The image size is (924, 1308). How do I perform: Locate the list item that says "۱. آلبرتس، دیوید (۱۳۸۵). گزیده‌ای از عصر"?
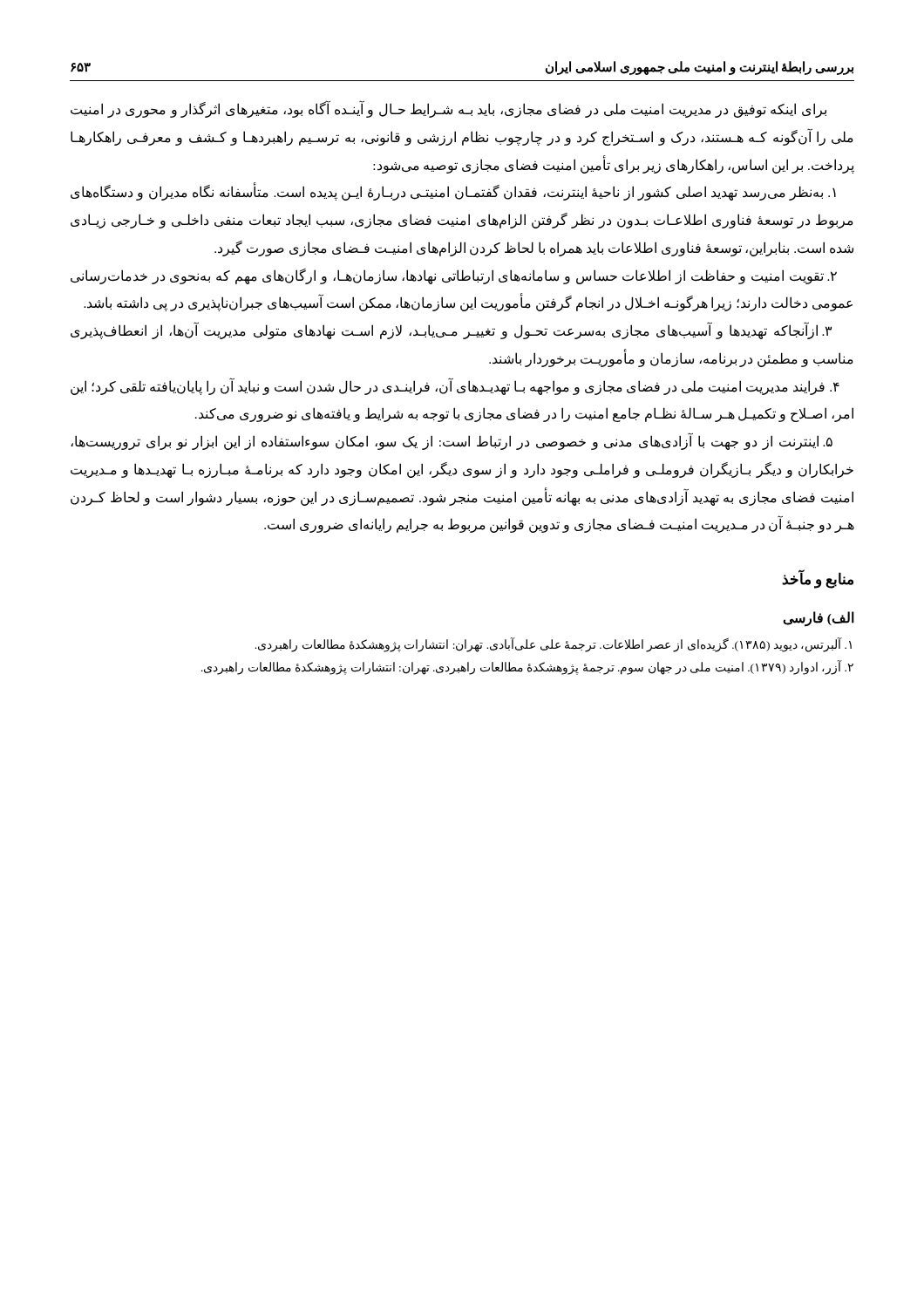pyautogui.click(x=554, y=645)
